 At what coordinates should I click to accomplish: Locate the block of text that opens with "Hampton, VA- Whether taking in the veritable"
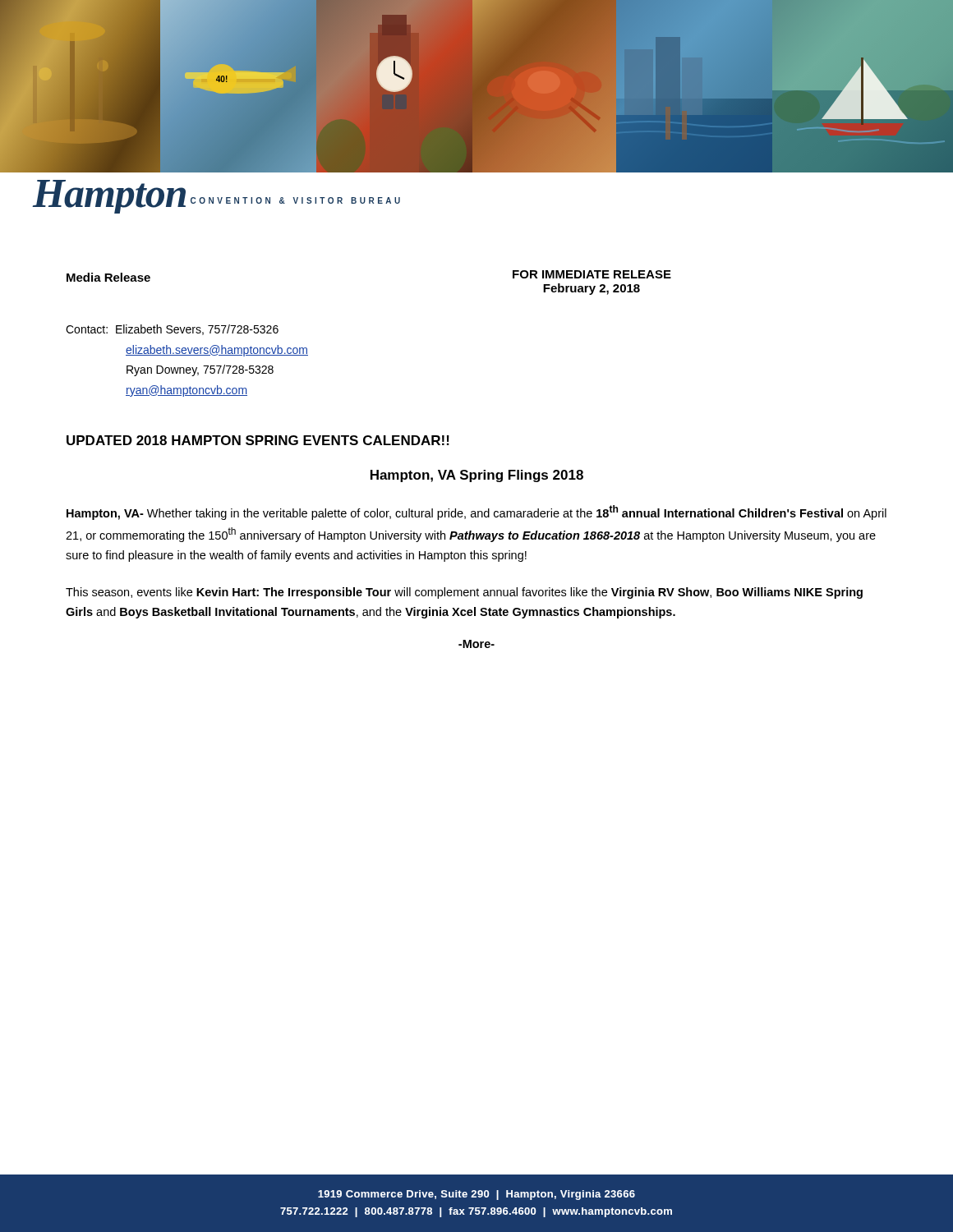[476, 532]
